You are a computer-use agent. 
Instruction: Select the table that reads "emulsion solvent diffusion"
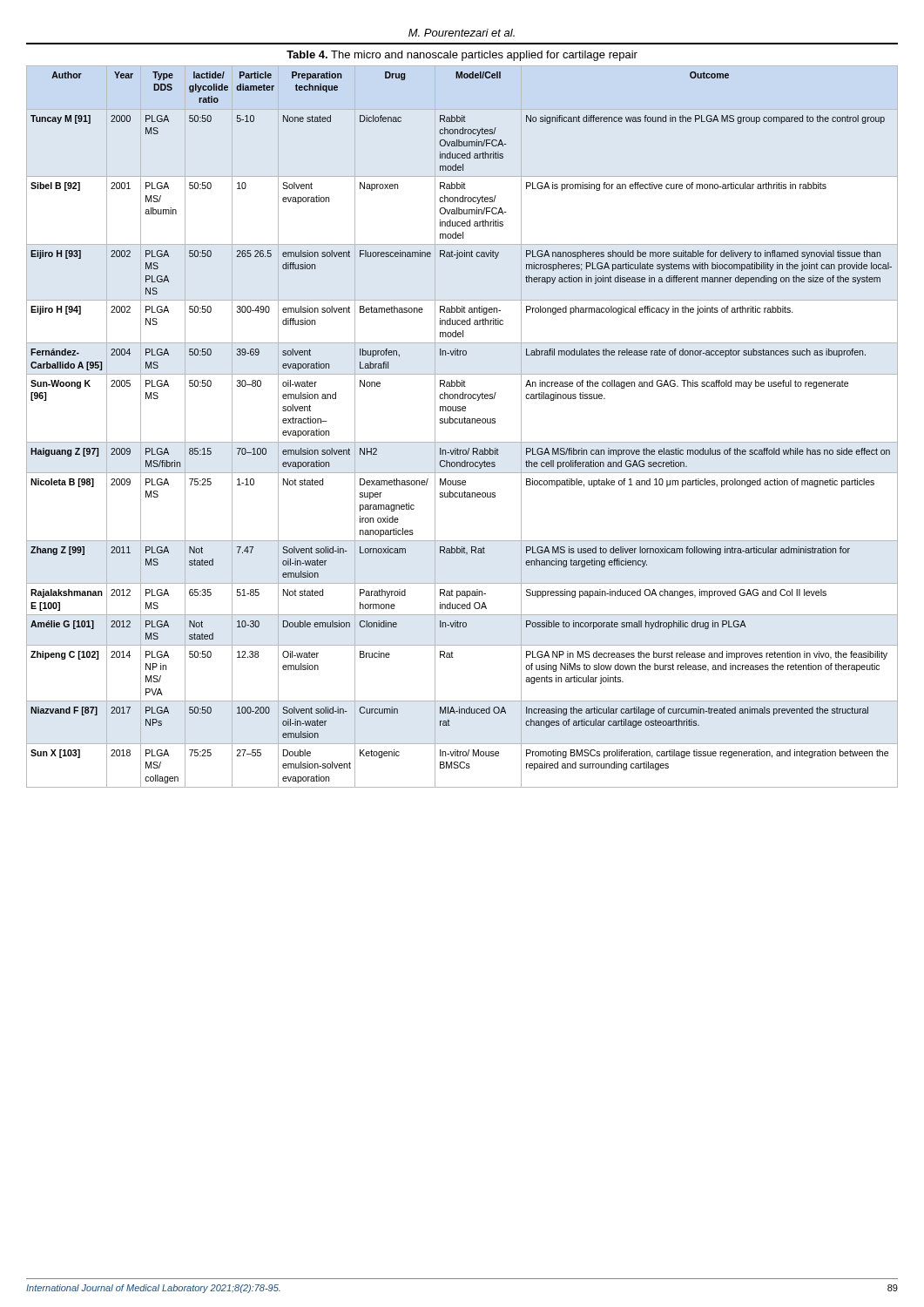(462, 426)
